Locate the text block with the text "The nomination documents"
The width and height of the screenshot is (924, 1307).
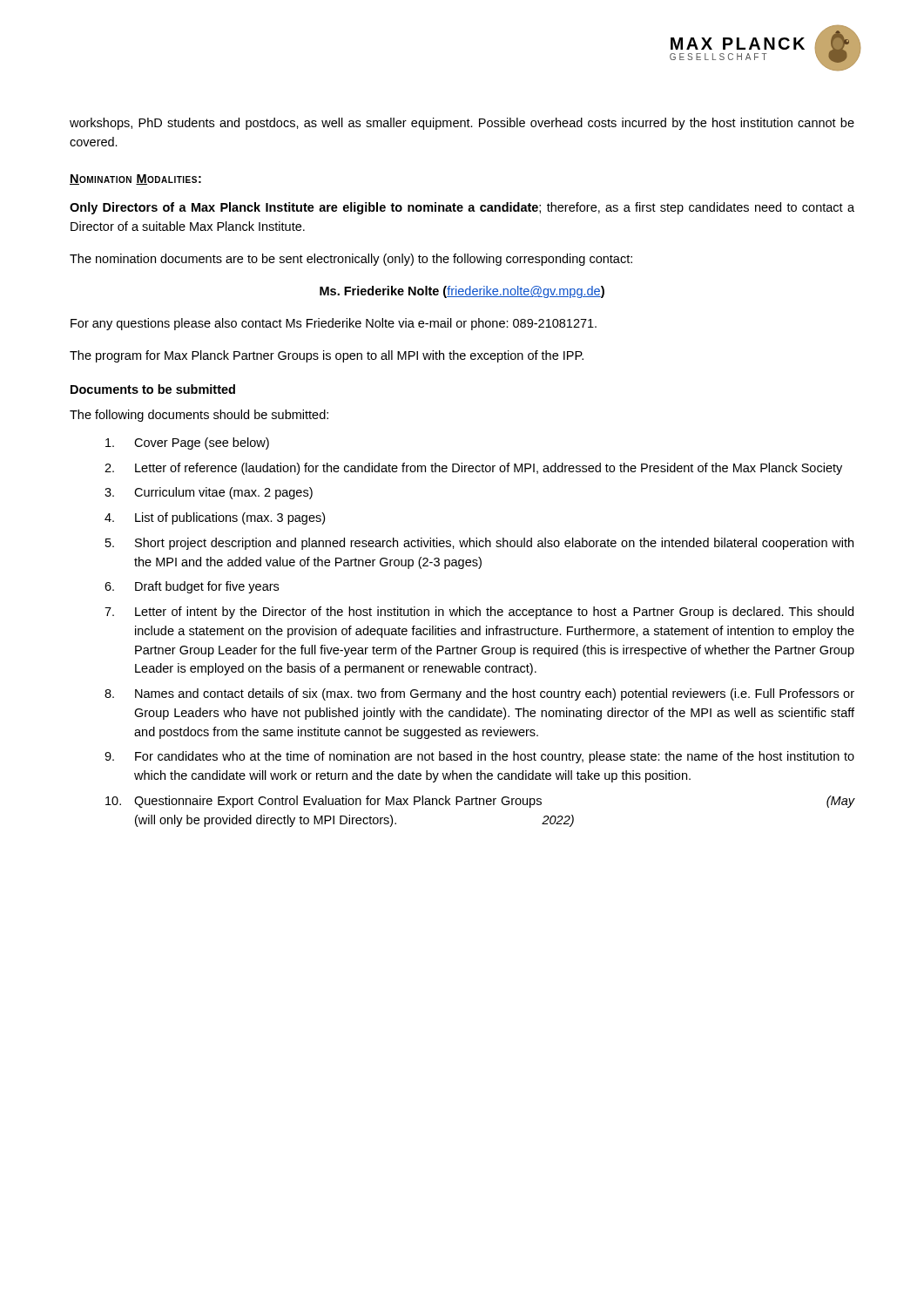[351, 259]
